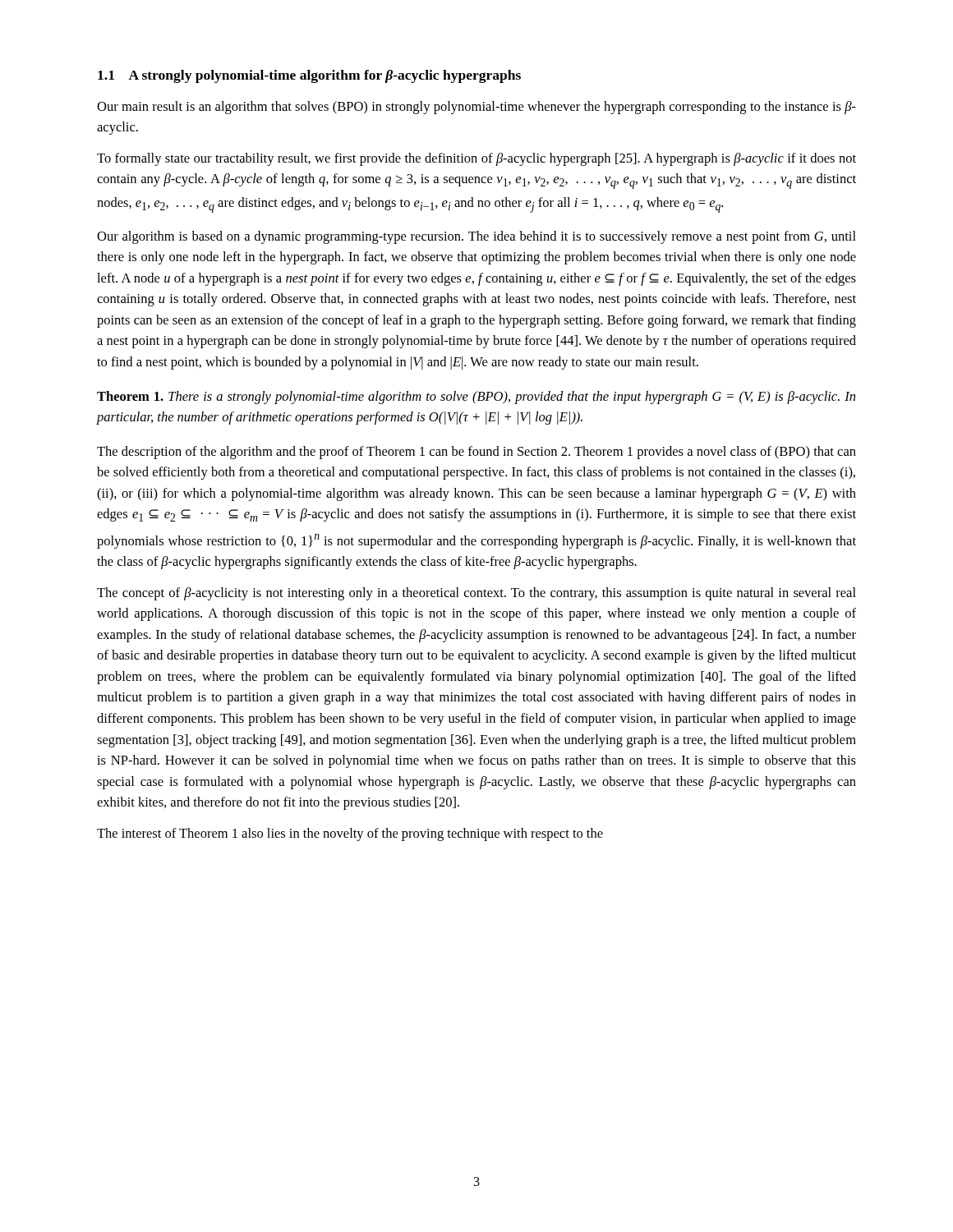Screen dimensions: 1232x953
Task: Find the text starting "Our main result is an algorithm that solves"
Action: coord(476,117)
